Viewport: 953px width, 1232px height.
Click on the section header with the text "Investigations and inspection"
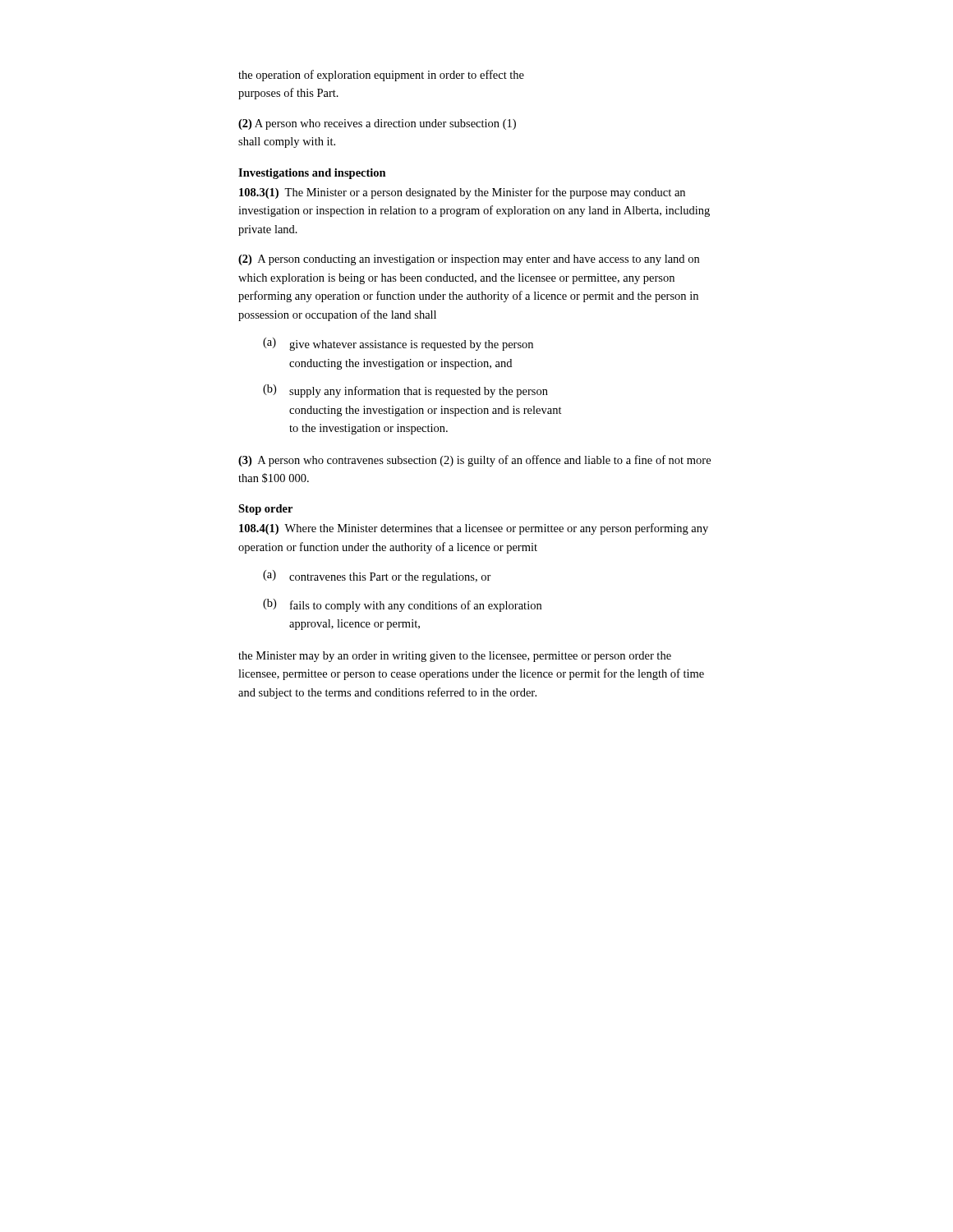tap(312, 172)
